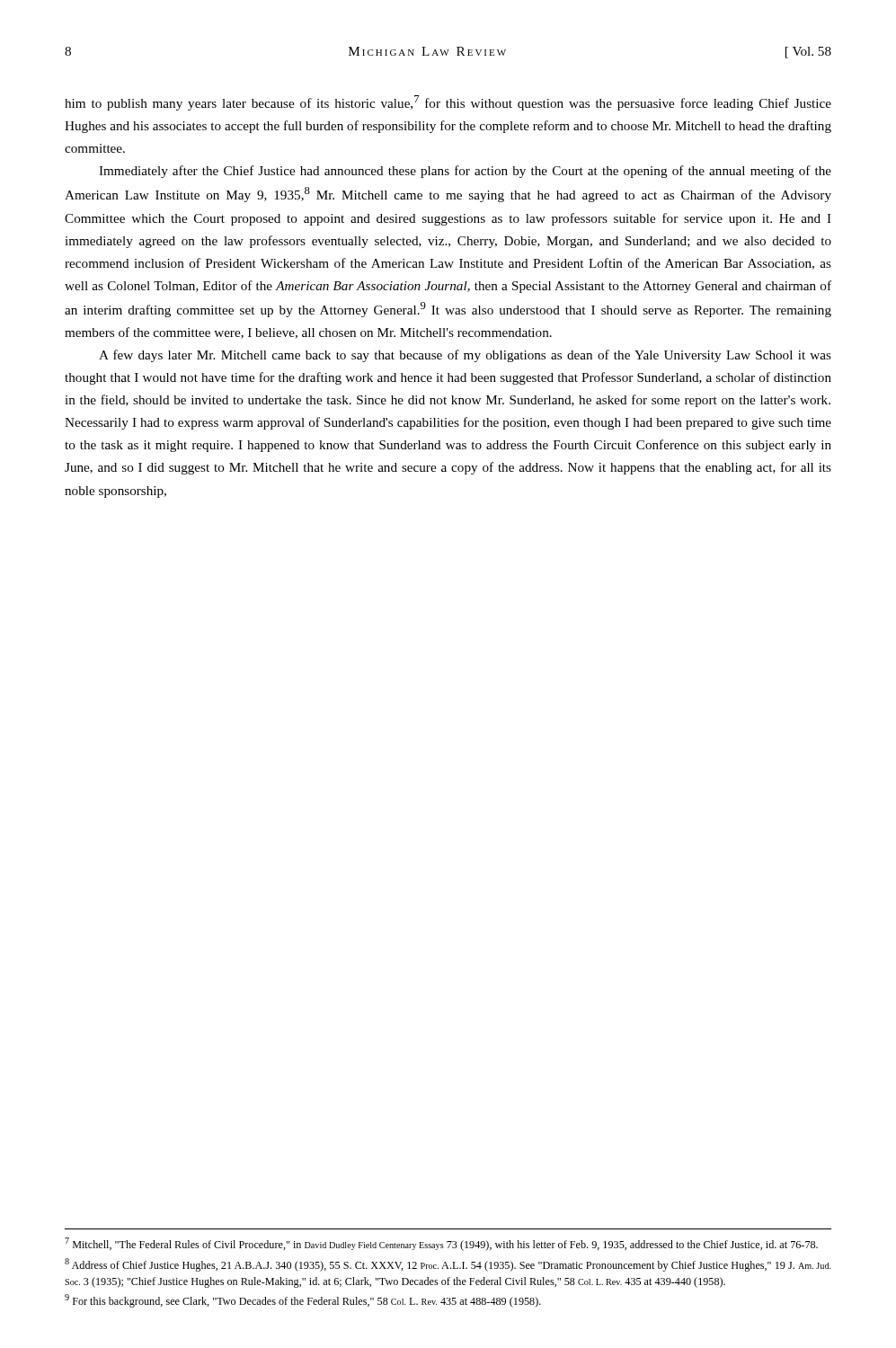The width and height of the screenshot is (896, 1348).
Task: Select the text starting "7 Mitchell, "The"
Action: pos(442,1243)
